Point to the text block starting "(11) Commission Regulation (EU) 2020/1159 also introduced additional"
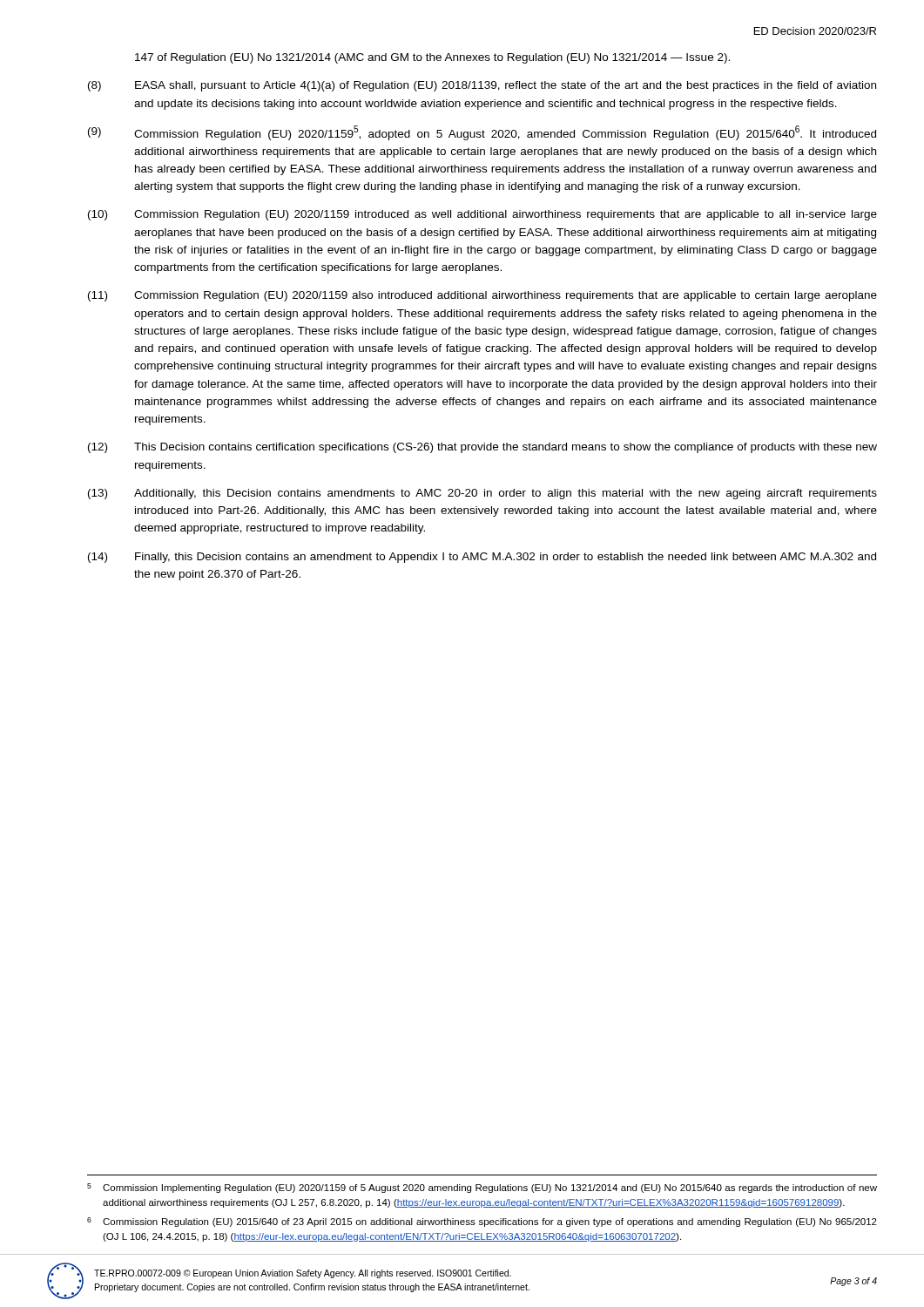Screen dimensions: 1307x924 tap(482, 357)
